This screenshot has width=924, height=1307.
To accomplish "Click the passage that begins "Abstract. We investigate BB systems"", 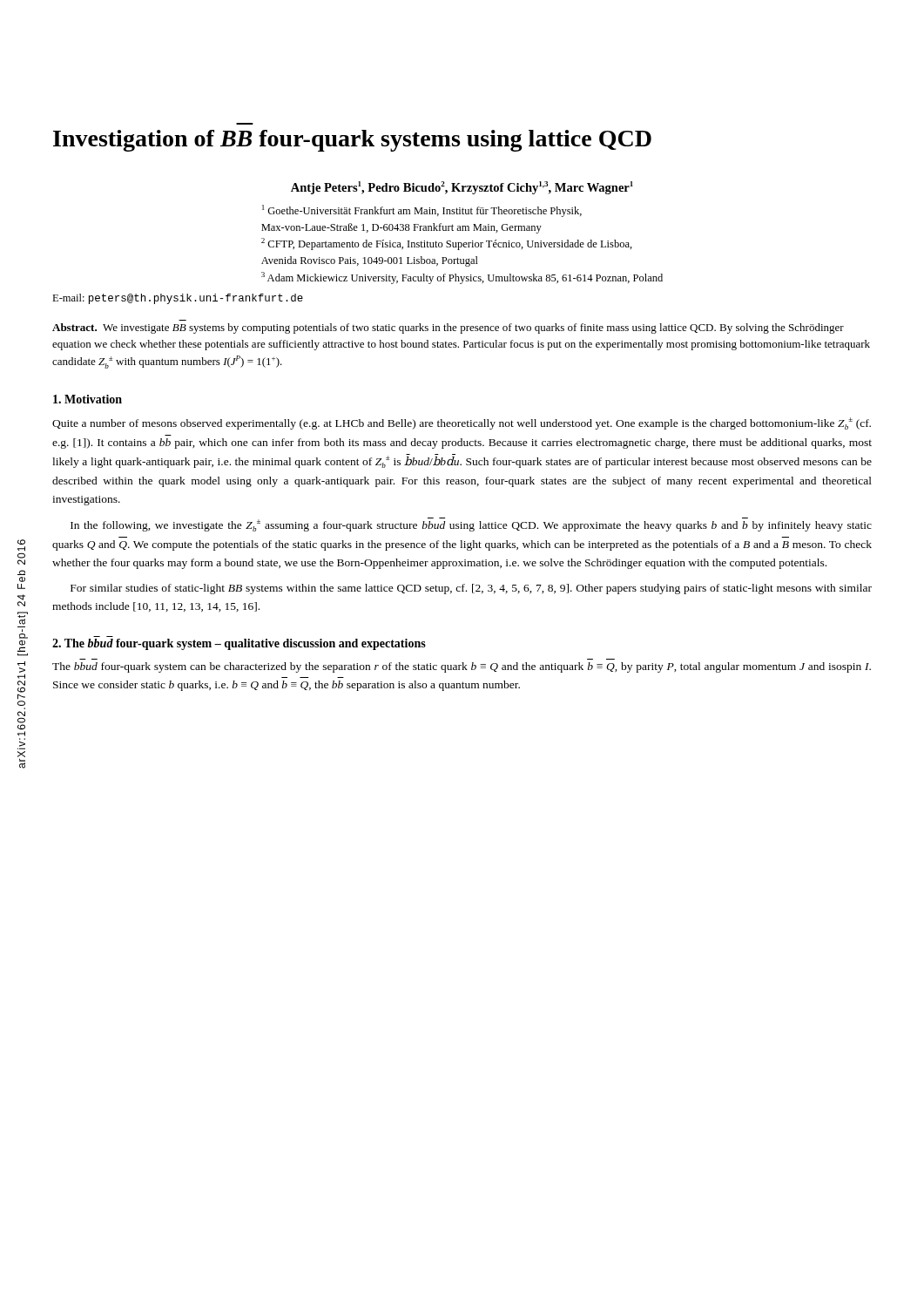I will coord(461,345).
